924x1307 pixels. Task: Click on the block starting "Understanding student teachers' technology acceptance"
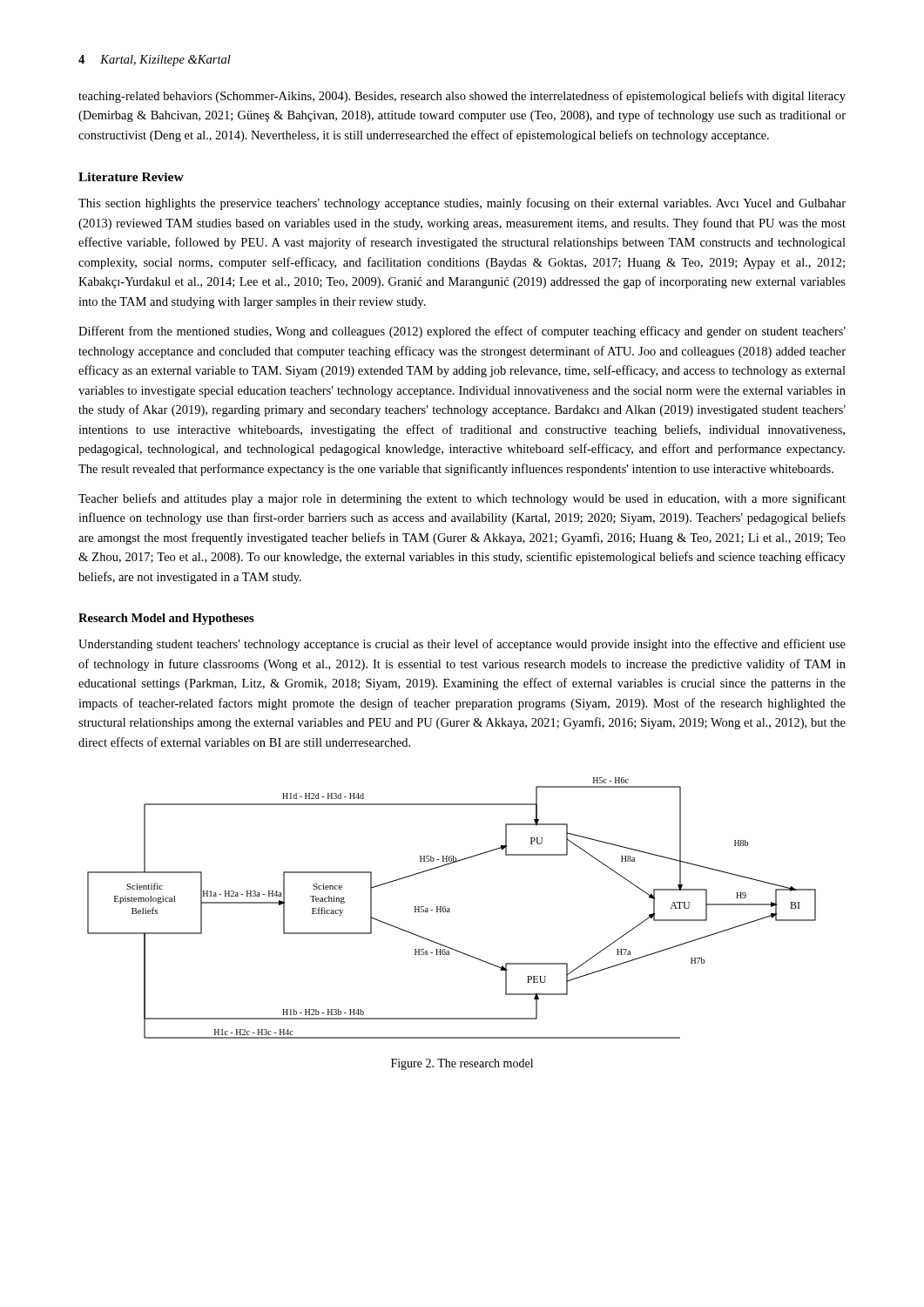click(462, 693)
